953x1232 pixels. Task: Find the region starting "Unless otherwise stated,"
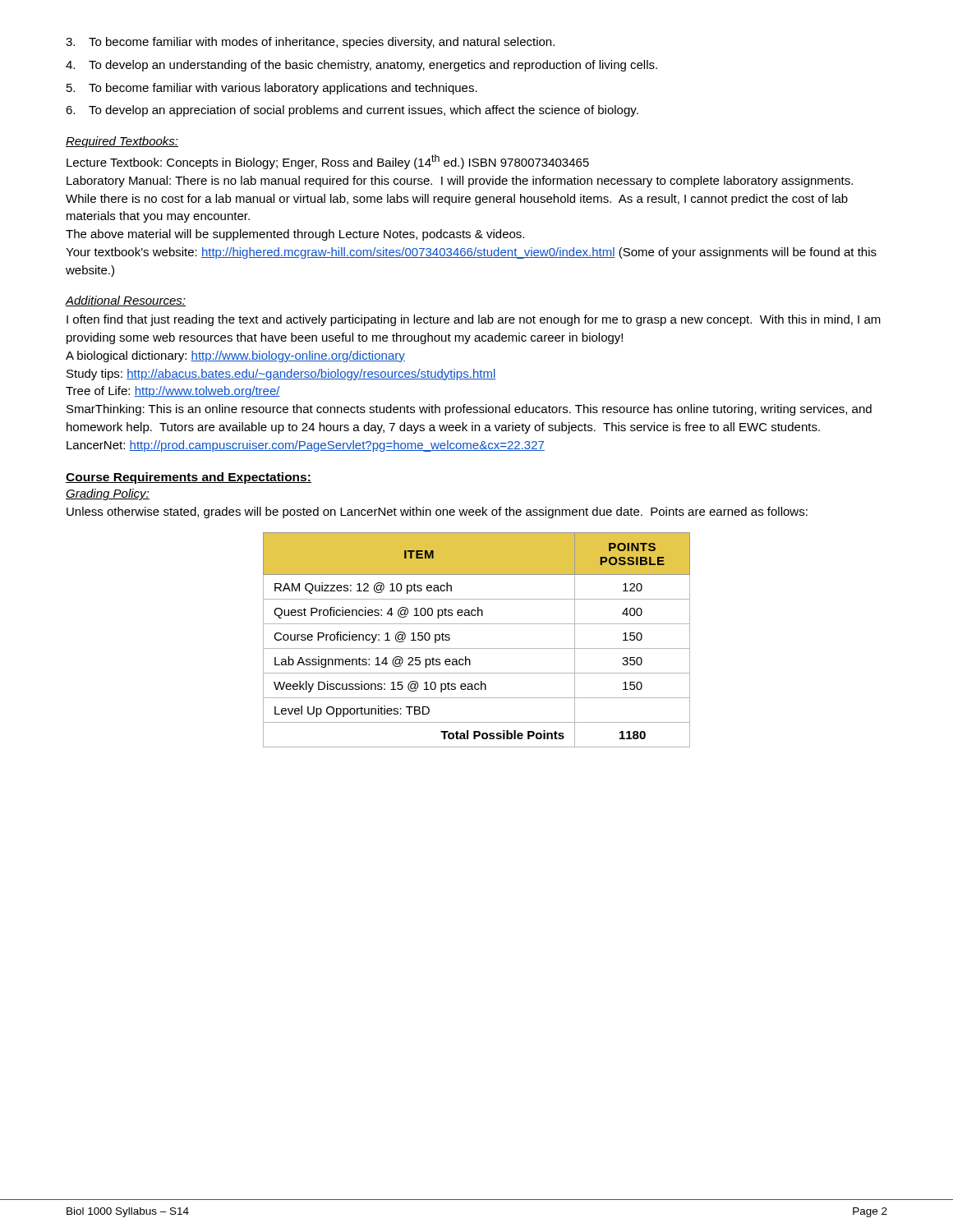(437, 511)
